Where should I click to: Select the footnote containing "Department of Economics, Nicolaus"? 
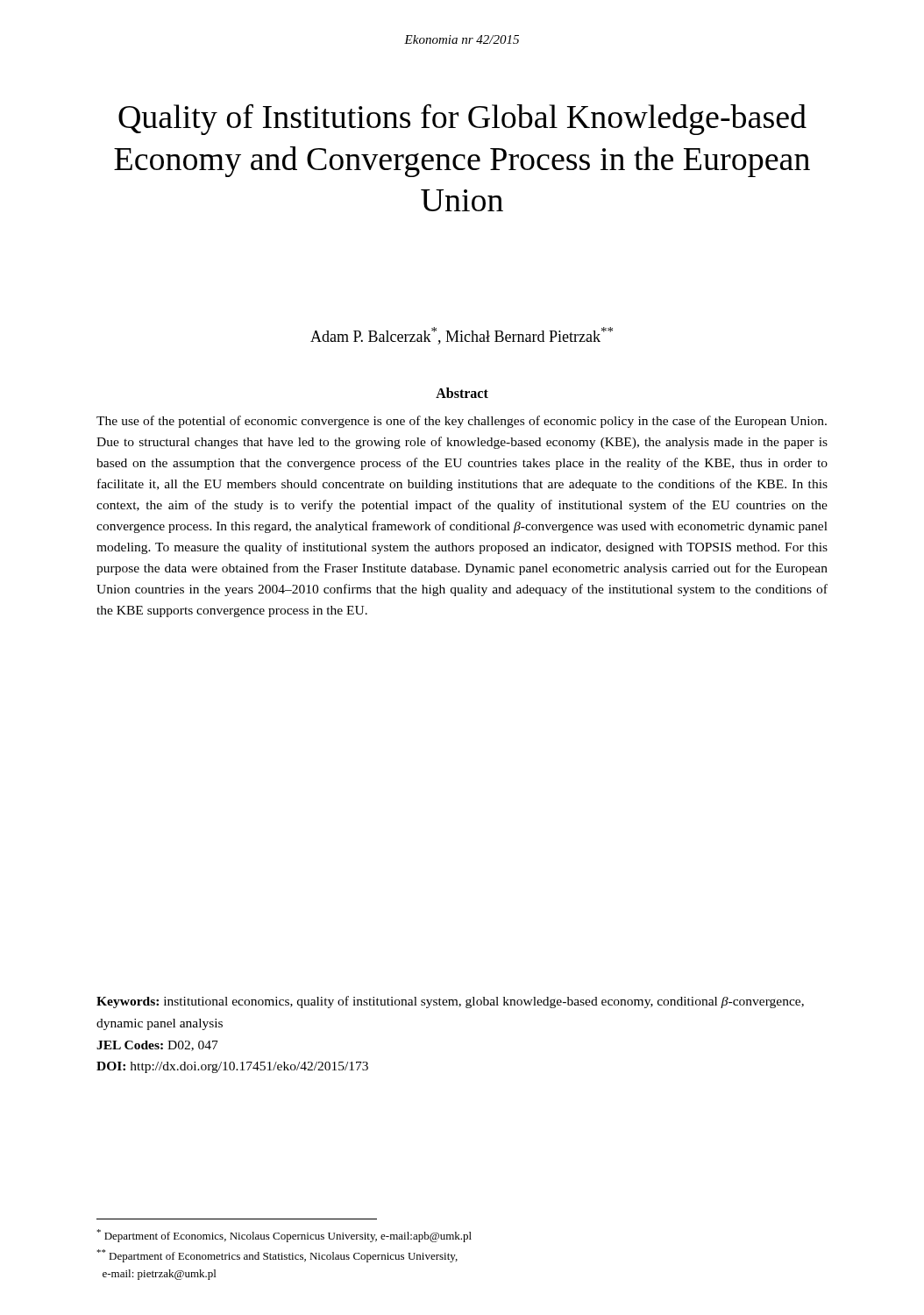point(462,1250)
